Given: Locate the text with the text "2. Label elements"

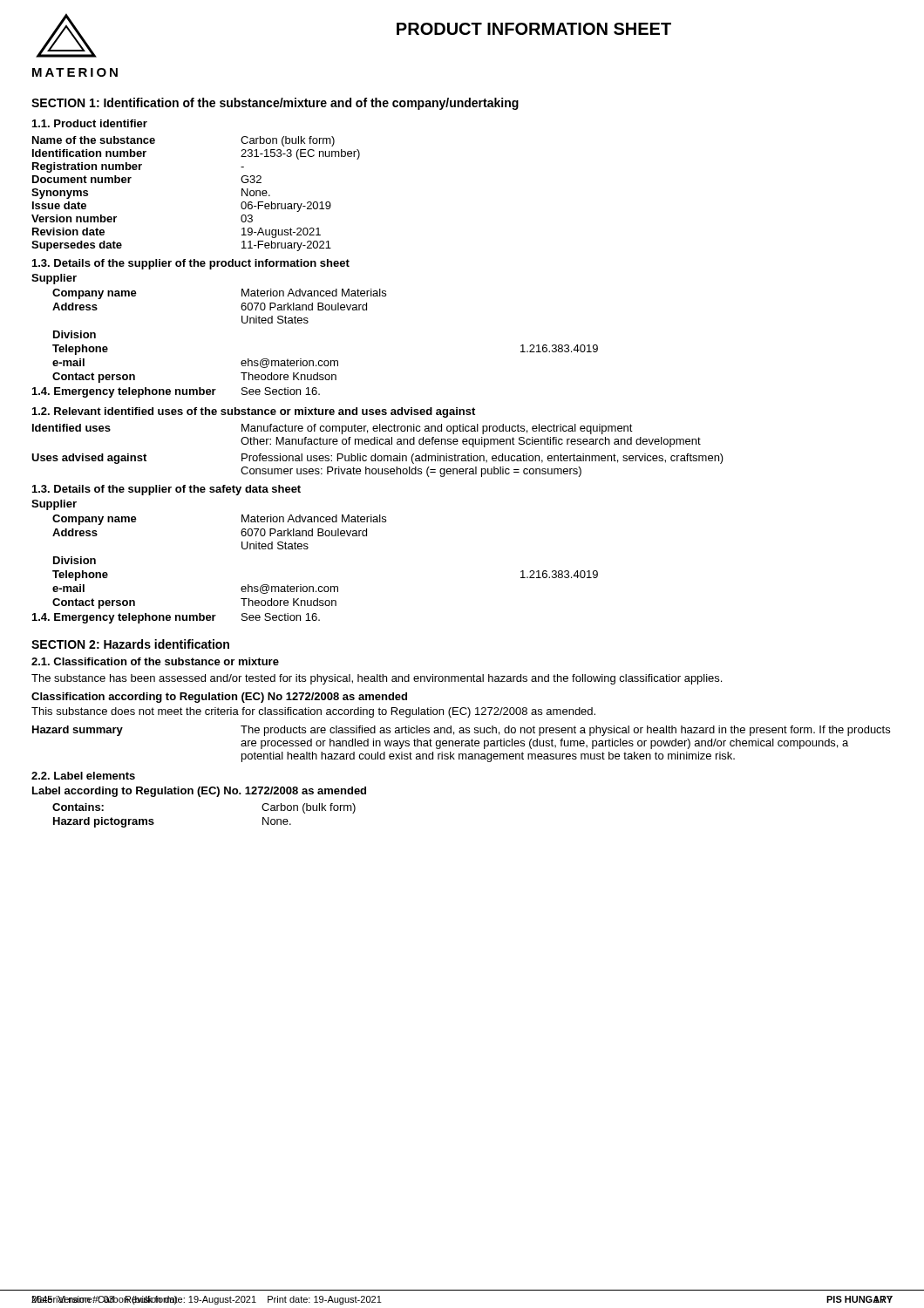Looking at the screenshot, I should (x=83, y=776).
